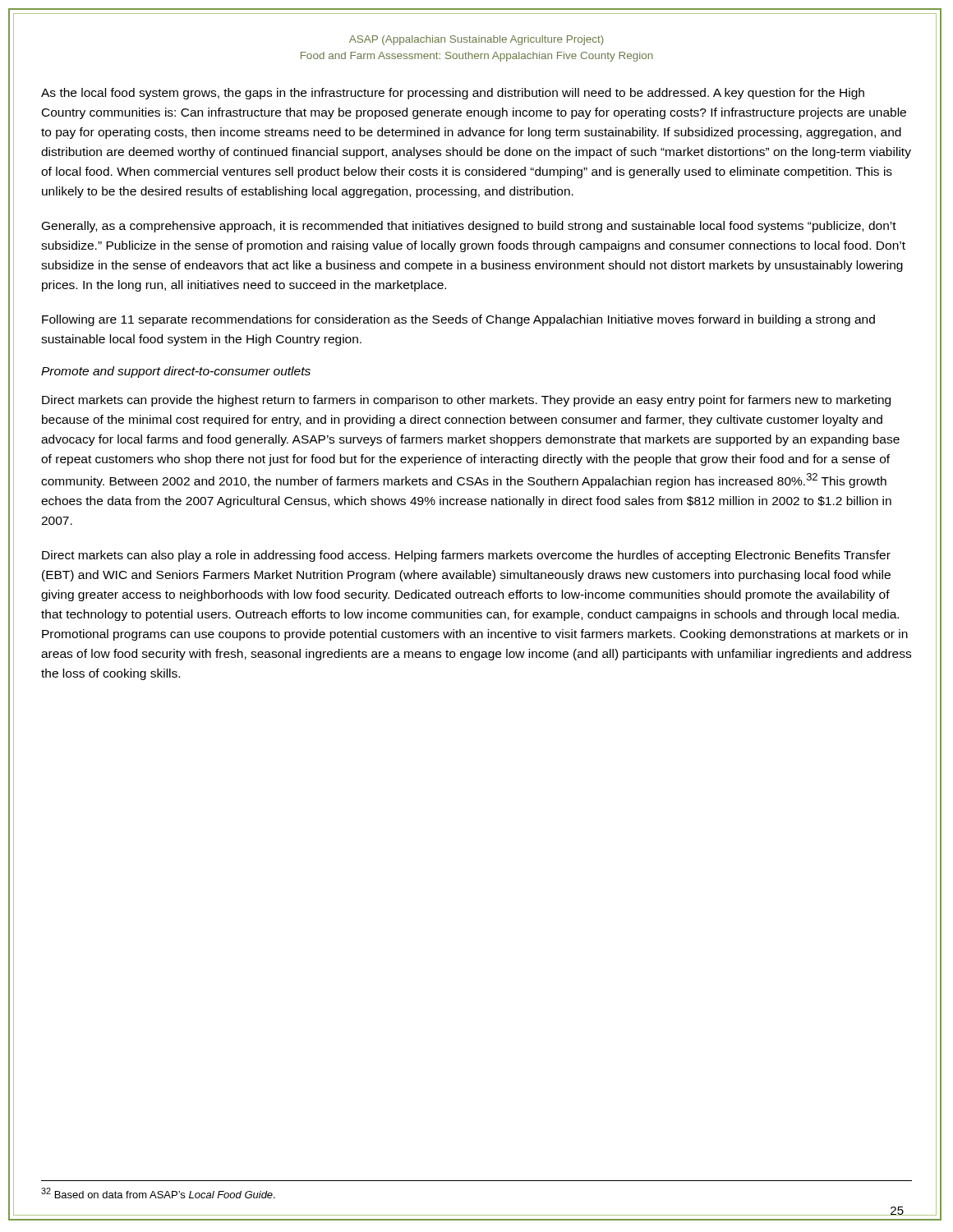Click on the block starting "Following are 11 separate"
The height and width of the screenshot is (1232, 953).
click(x=458, y=329)
